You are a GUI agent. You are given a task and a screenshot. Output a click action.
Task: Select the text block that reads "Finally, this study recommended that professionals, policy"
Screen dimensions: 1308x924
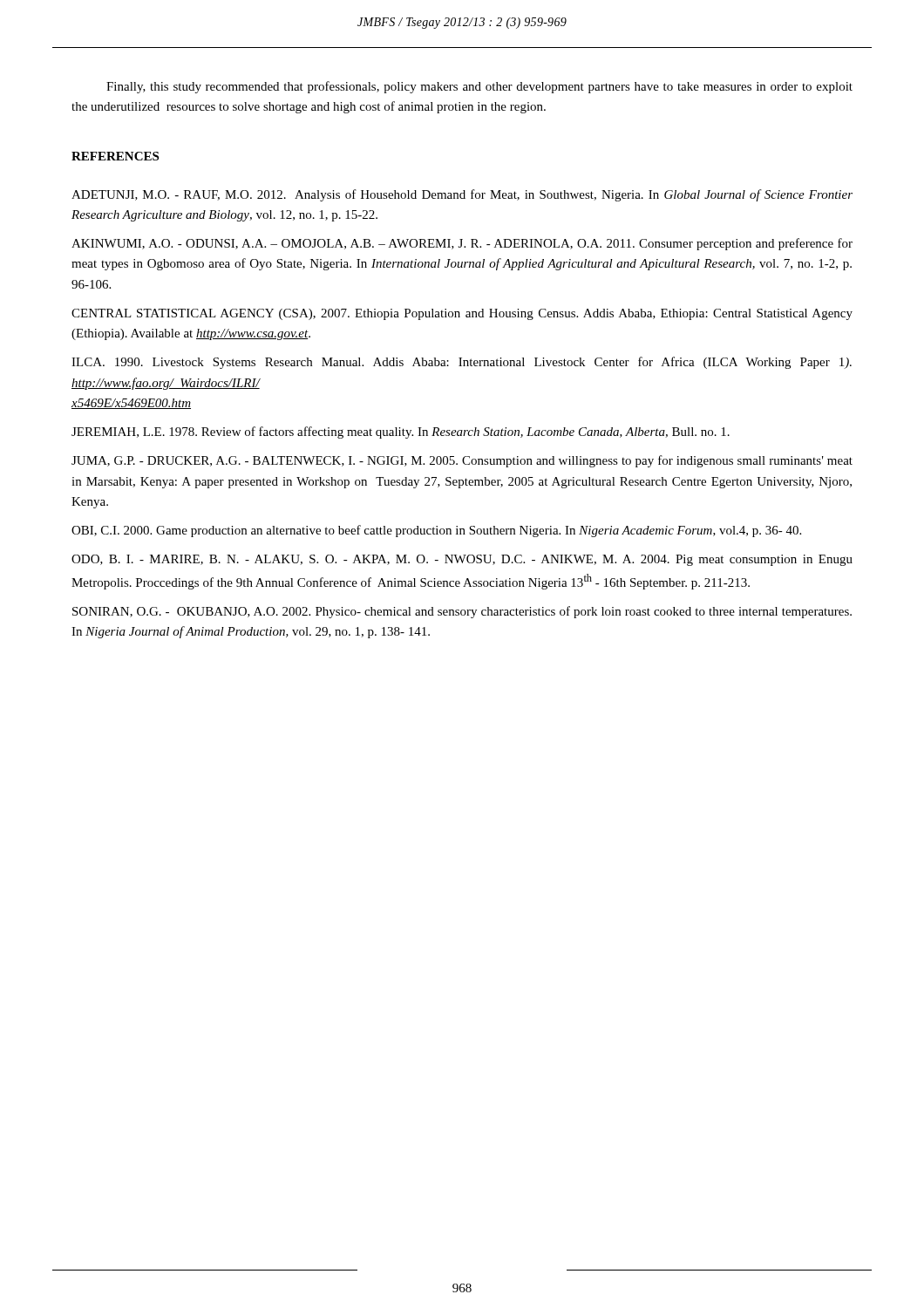click(462, 96)
